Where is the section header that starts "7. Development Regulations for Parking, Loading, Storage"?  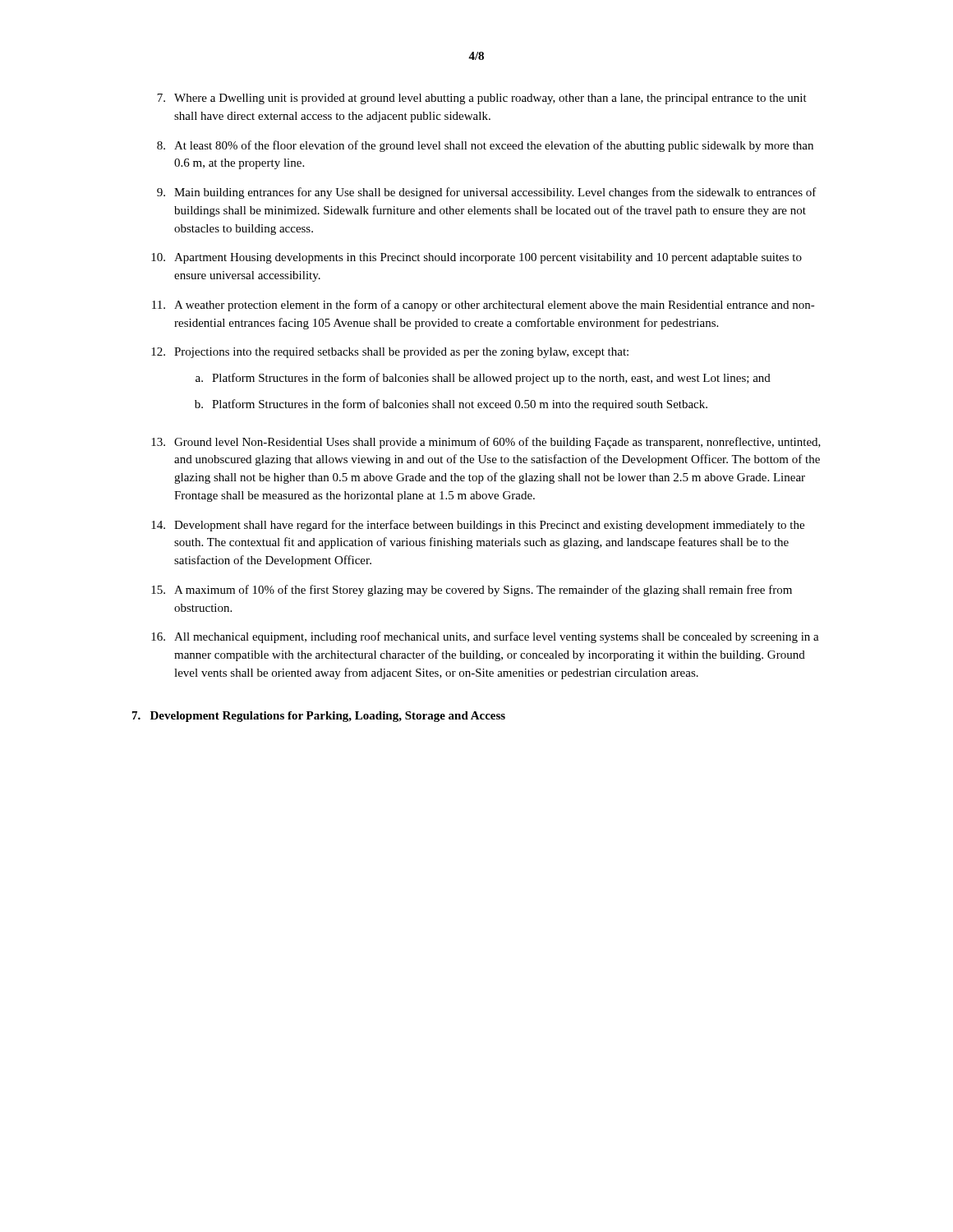pos(318,715)
